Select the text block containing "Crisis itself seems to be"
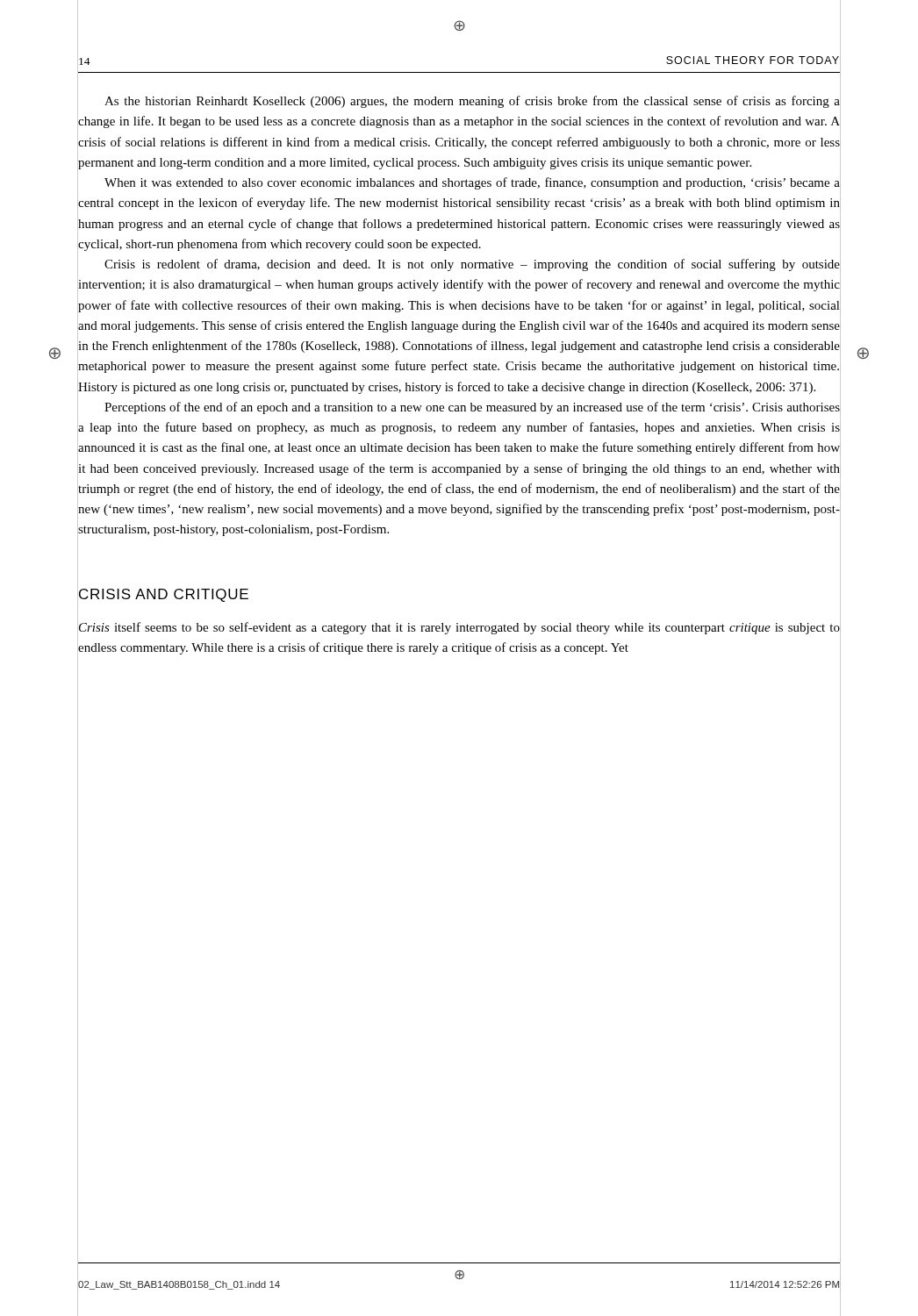The width and height of the screenshot is (918, 1316). click(x=459, y=638)
